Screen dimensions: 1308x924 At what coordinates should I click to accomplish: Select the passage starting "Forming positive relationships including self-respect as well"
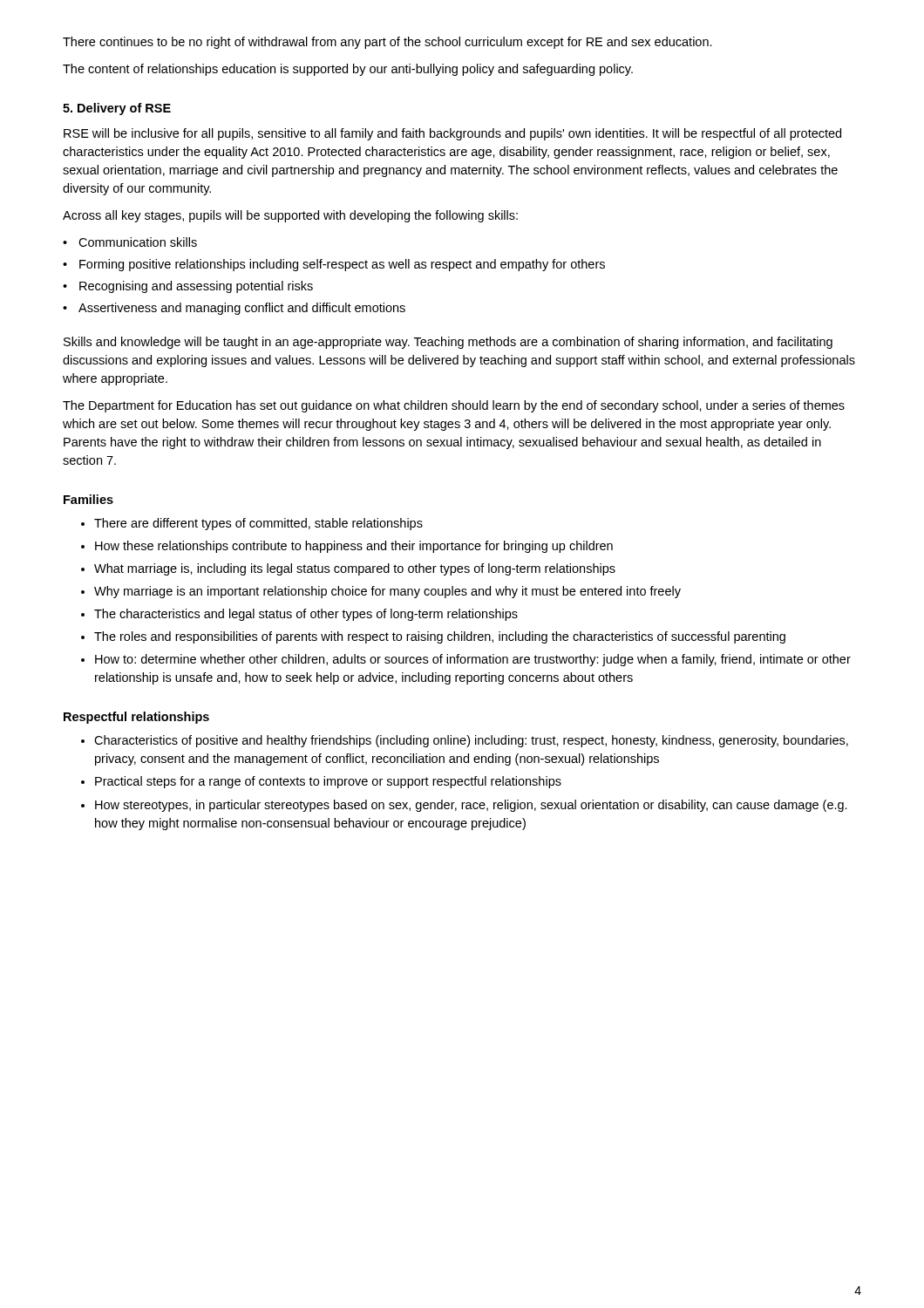pos(342,264)
